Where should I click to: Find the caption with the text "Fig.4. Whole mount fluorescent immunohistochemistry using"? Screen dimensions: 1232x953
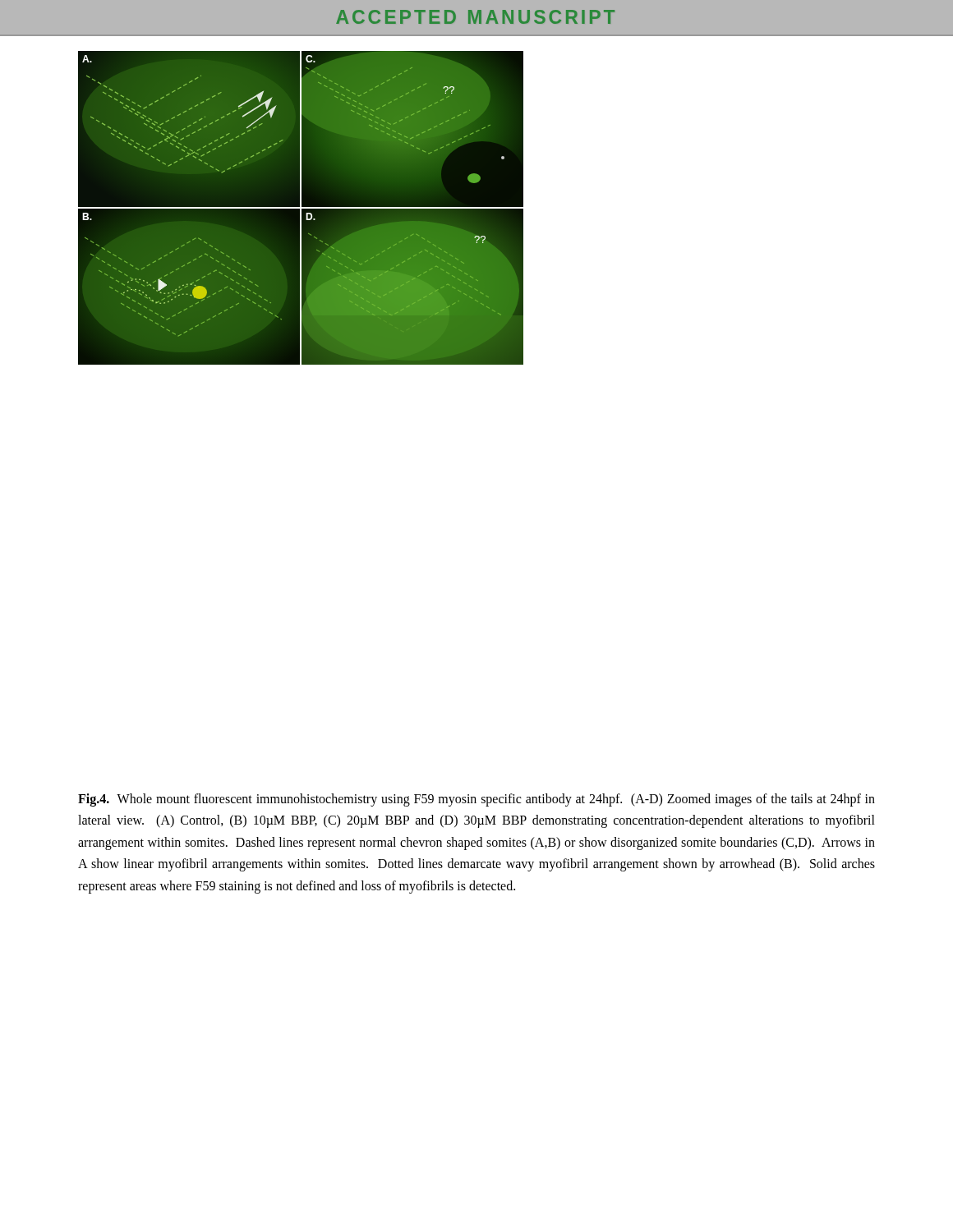[x=476, y=842]
